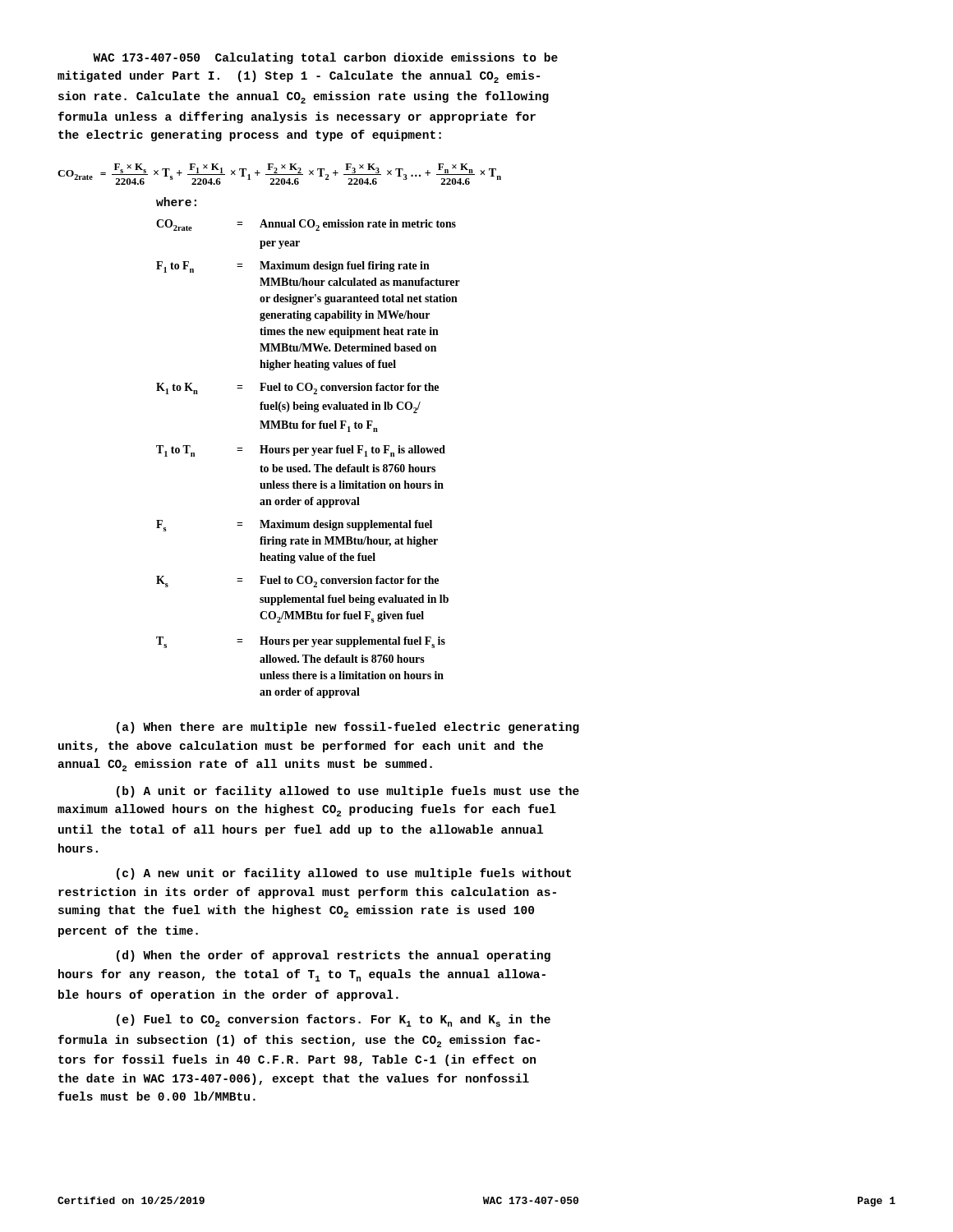Image resolution: width=953 pixels, height=1232 pixels.
Task: Find the element starting "where: CO2rate = Annual"
Action: click(x=176, y=202)
